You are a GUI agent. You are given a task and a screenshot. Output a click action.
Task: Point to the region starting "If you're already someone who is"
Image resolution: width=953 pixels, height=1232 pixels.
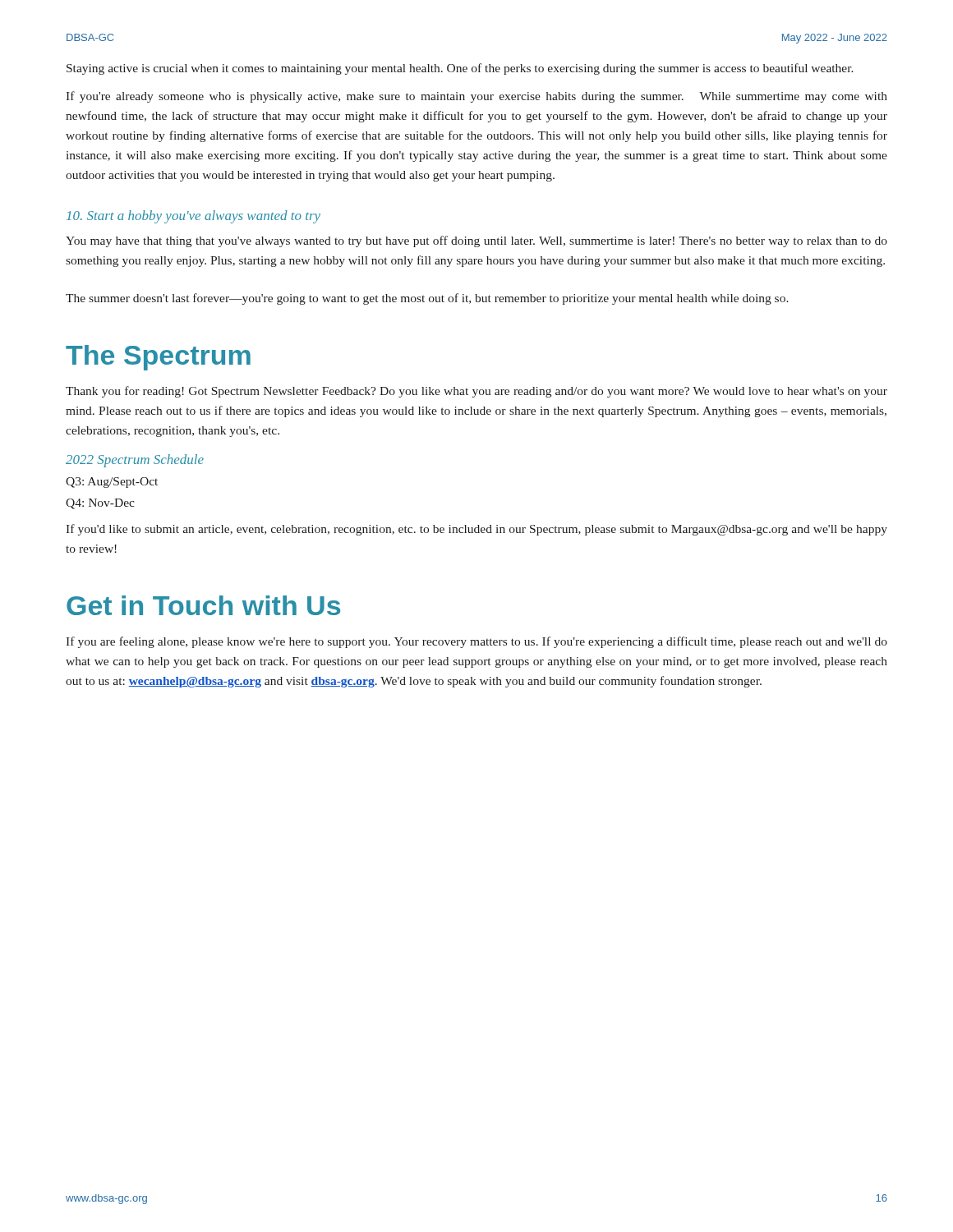(476, 135)
